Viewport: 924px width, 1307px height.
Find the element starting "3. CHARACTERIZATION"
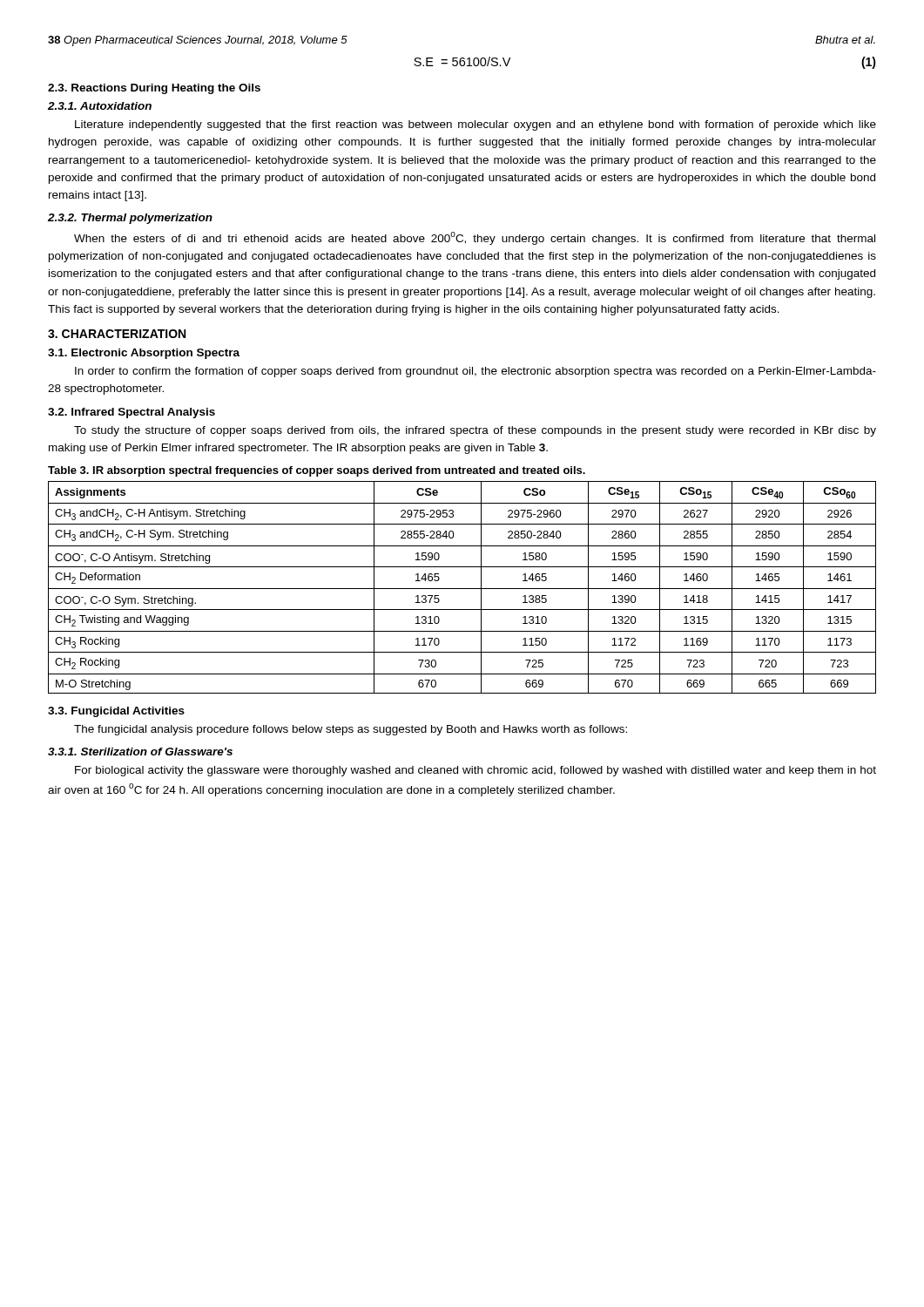117,334
